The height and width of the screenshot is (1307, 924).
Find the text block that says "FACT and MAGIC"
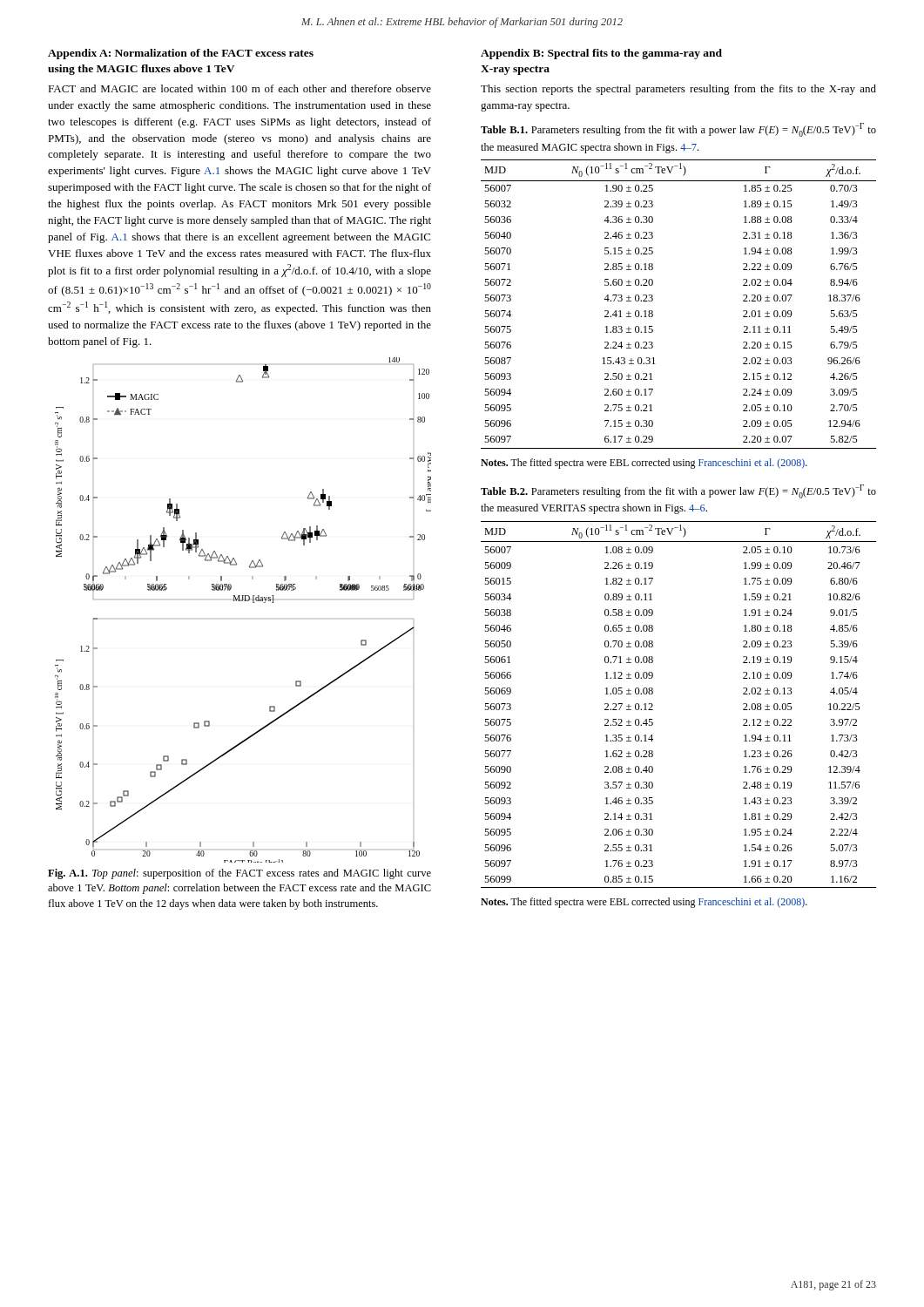[x=239, y=215]
